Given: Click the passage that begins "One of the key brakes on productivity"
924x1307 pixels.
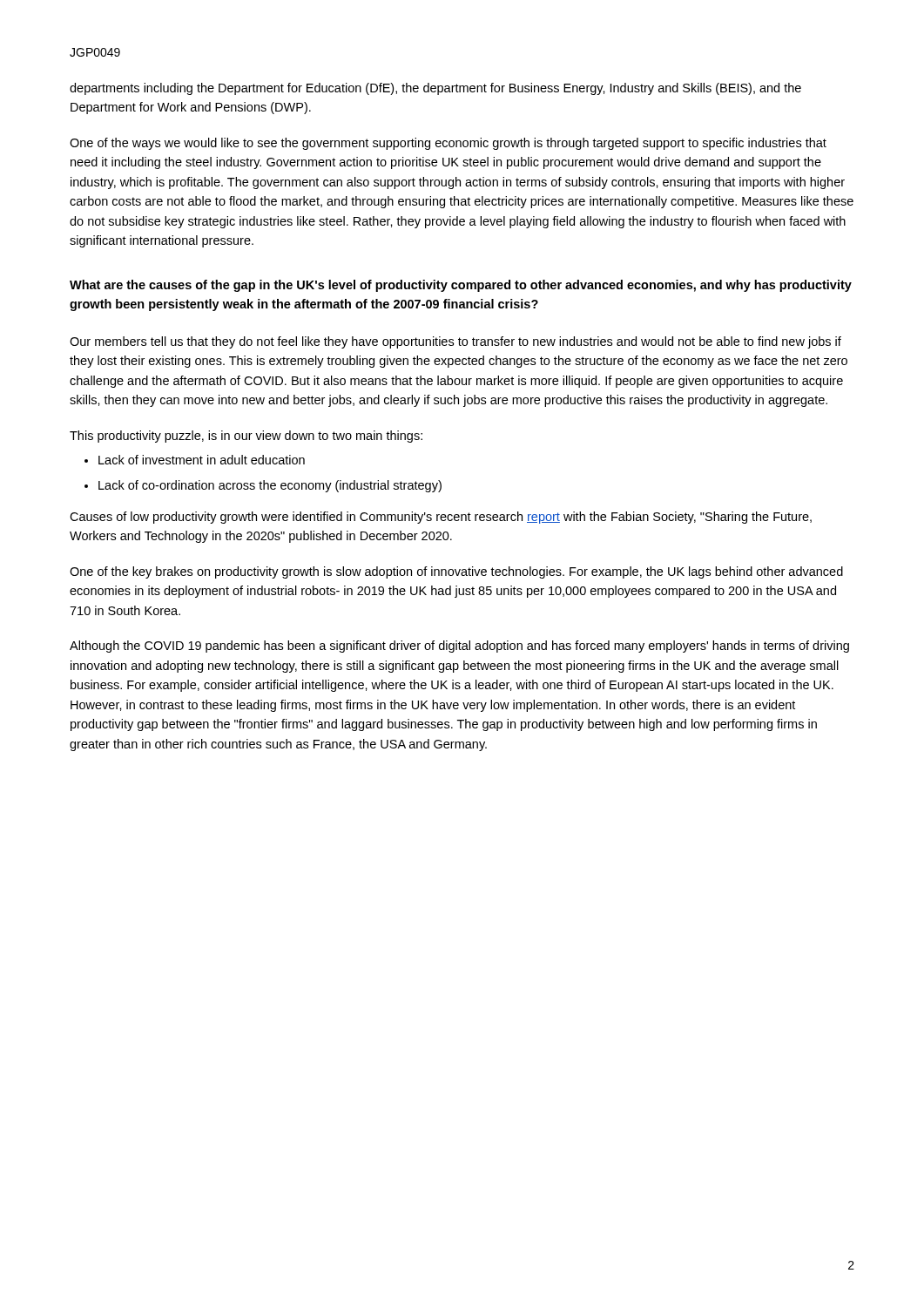Looking at the screenshot, I should (456, 591).
